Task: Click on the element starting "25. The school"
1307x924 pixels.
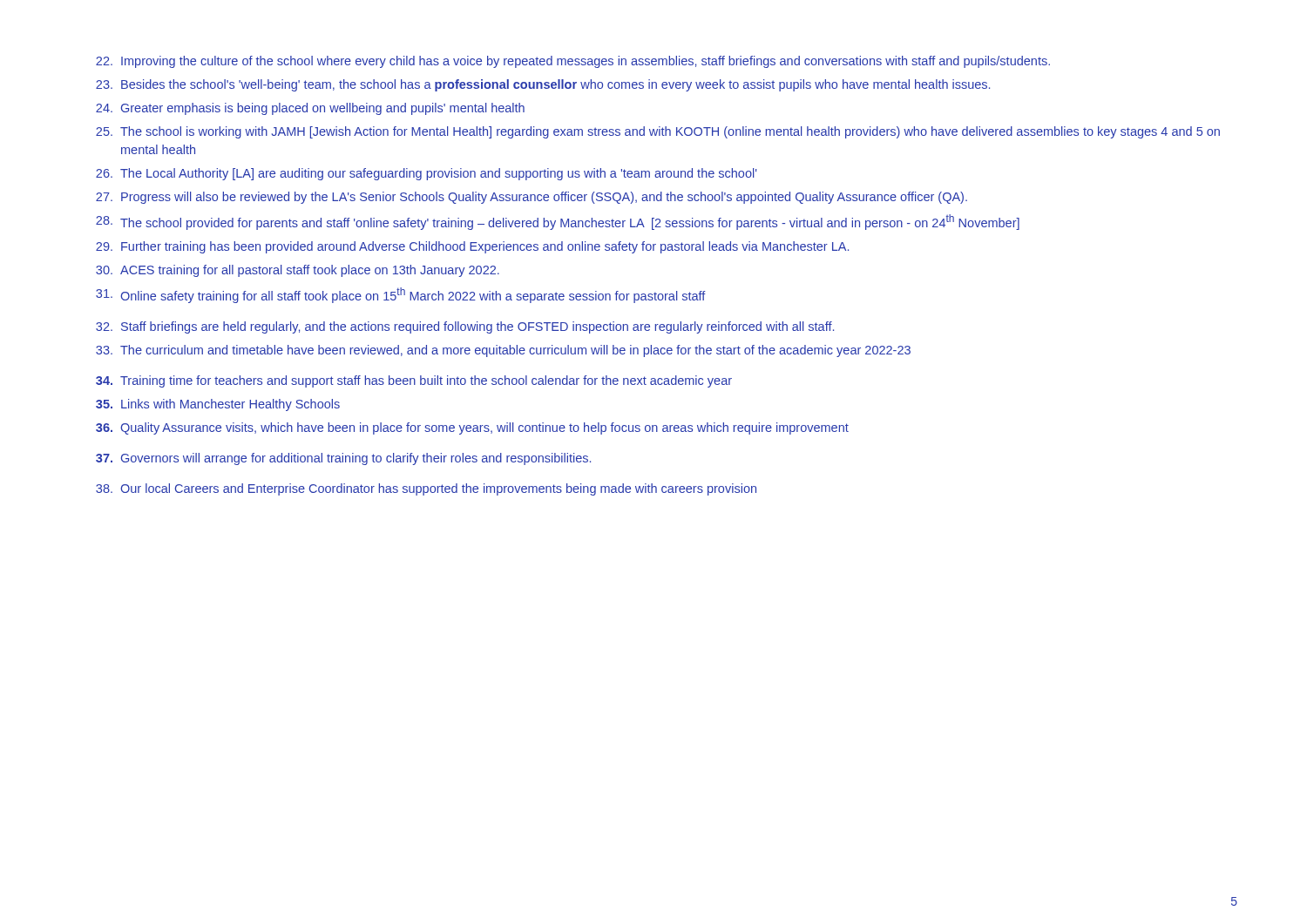Action: click(x=654, y=141)
